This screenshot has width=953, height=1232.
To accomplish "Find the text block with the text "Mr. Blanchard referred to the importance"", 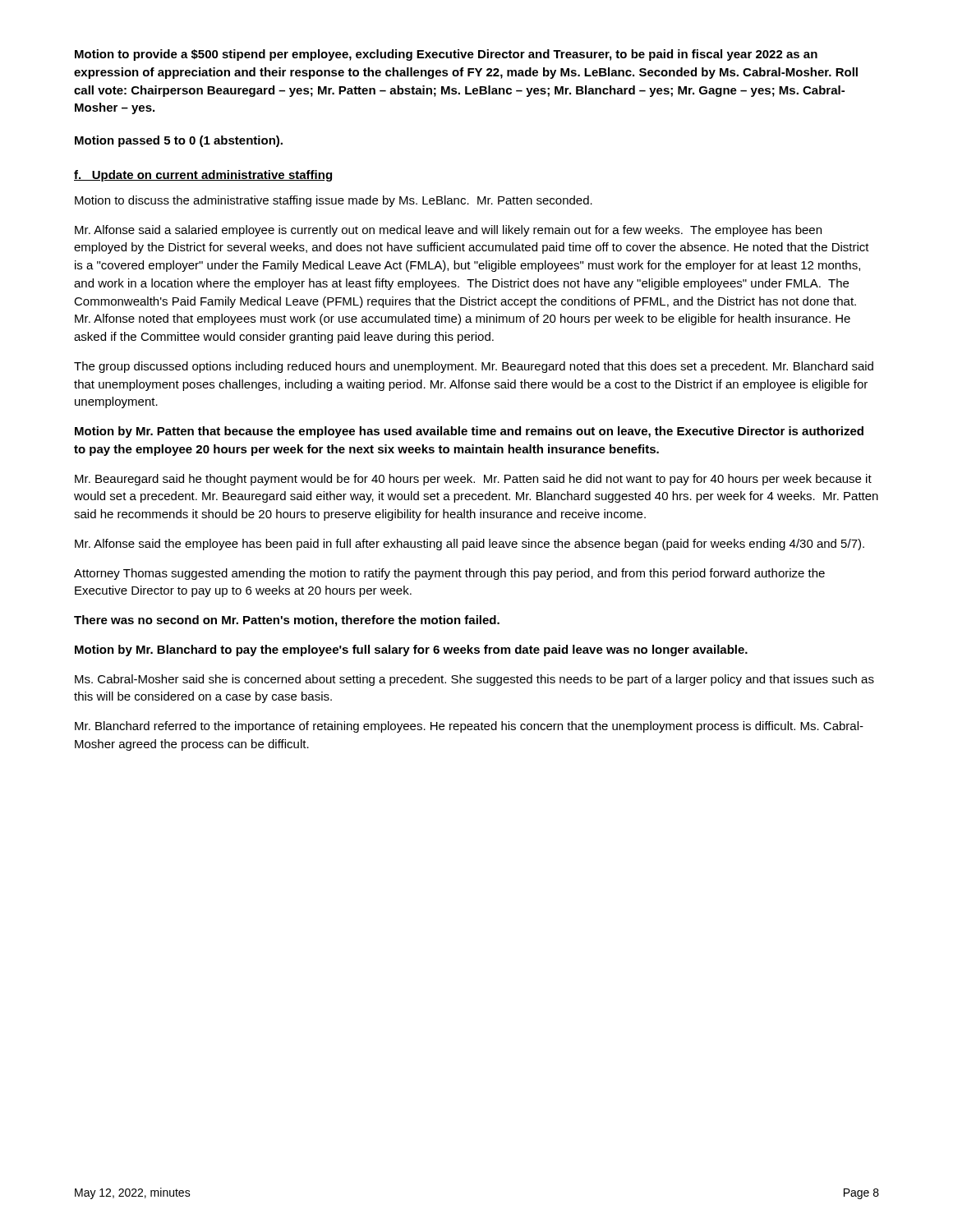I will [x=469, y=735].
